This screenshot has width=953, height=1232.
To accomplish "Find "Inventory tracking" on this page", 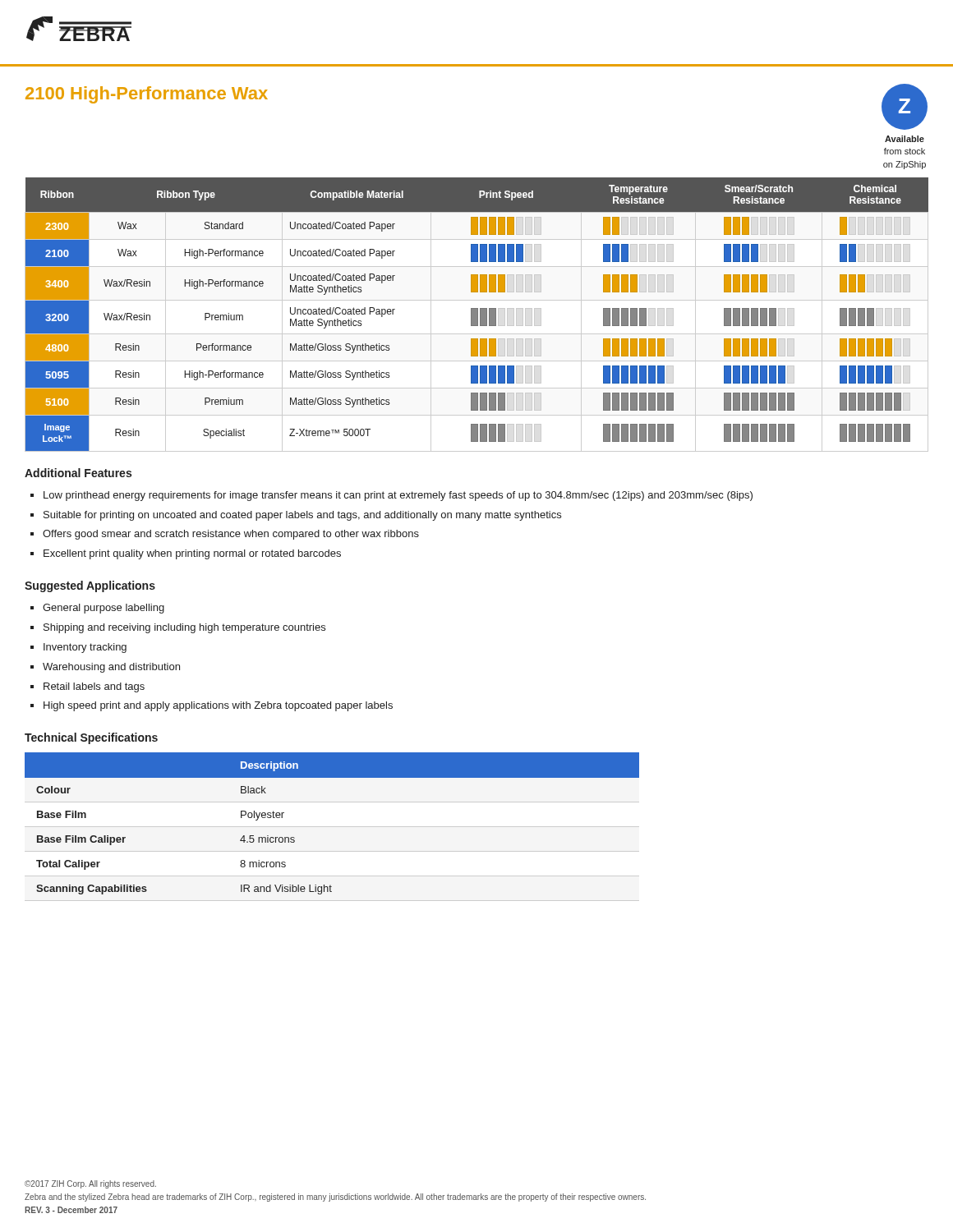I will (x=85, y=647).
